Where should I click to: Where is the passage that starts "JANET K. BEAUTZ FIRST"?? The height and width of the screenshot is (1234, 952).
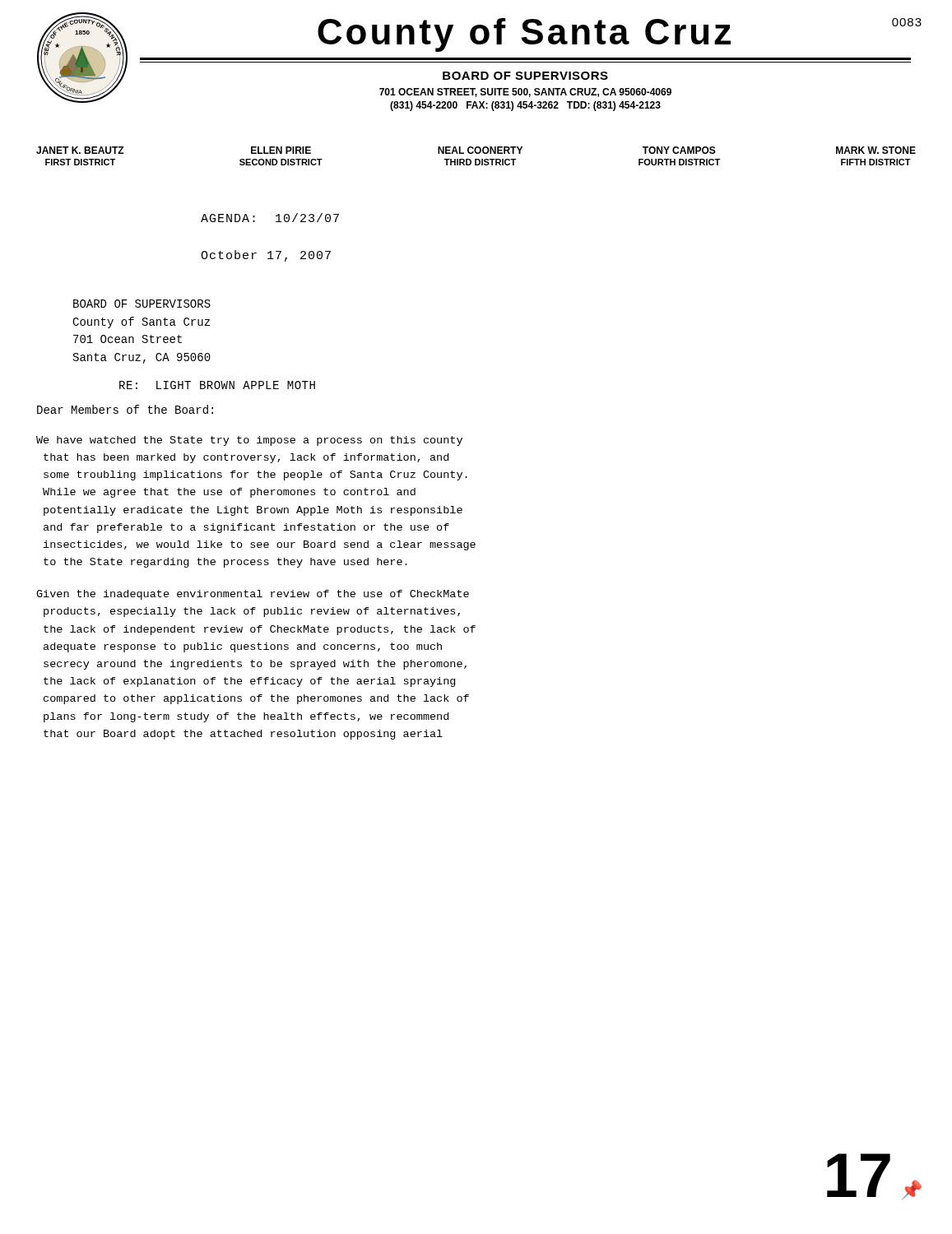click(80, 156)
